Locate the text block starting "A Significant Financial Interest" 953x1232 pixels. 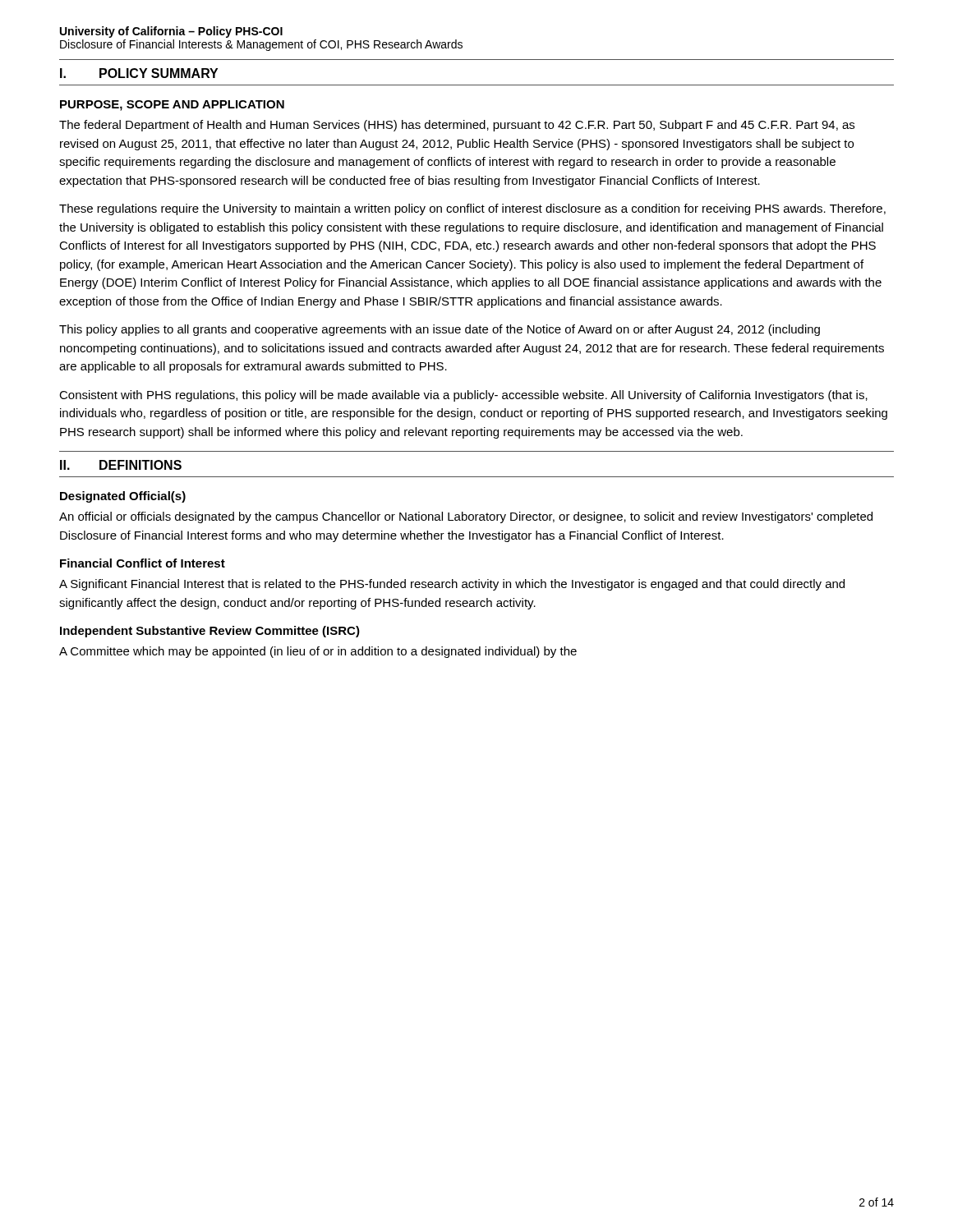coord(452,593)
